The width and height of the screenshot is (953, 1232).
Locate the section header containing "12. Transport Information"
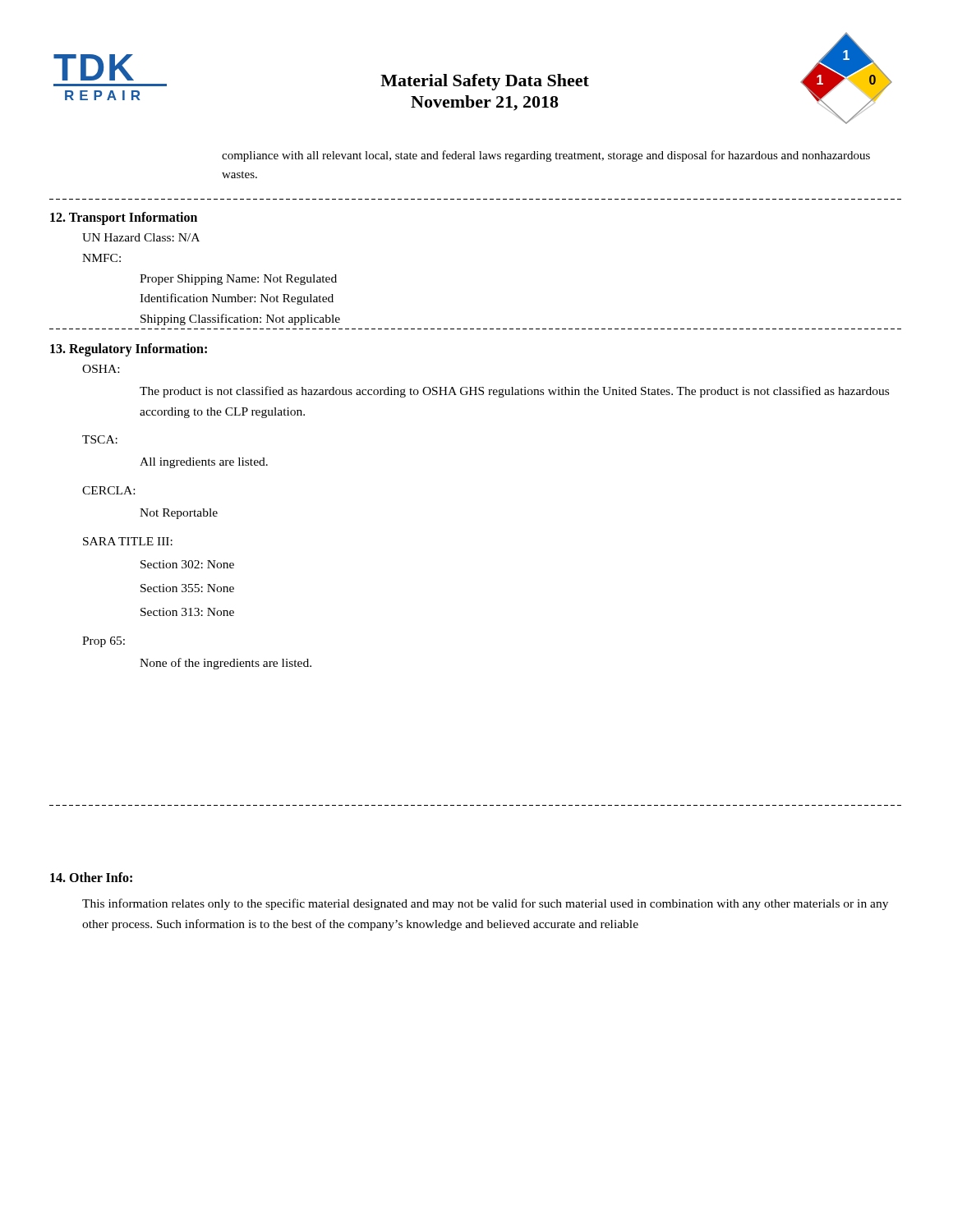point(123,217)
